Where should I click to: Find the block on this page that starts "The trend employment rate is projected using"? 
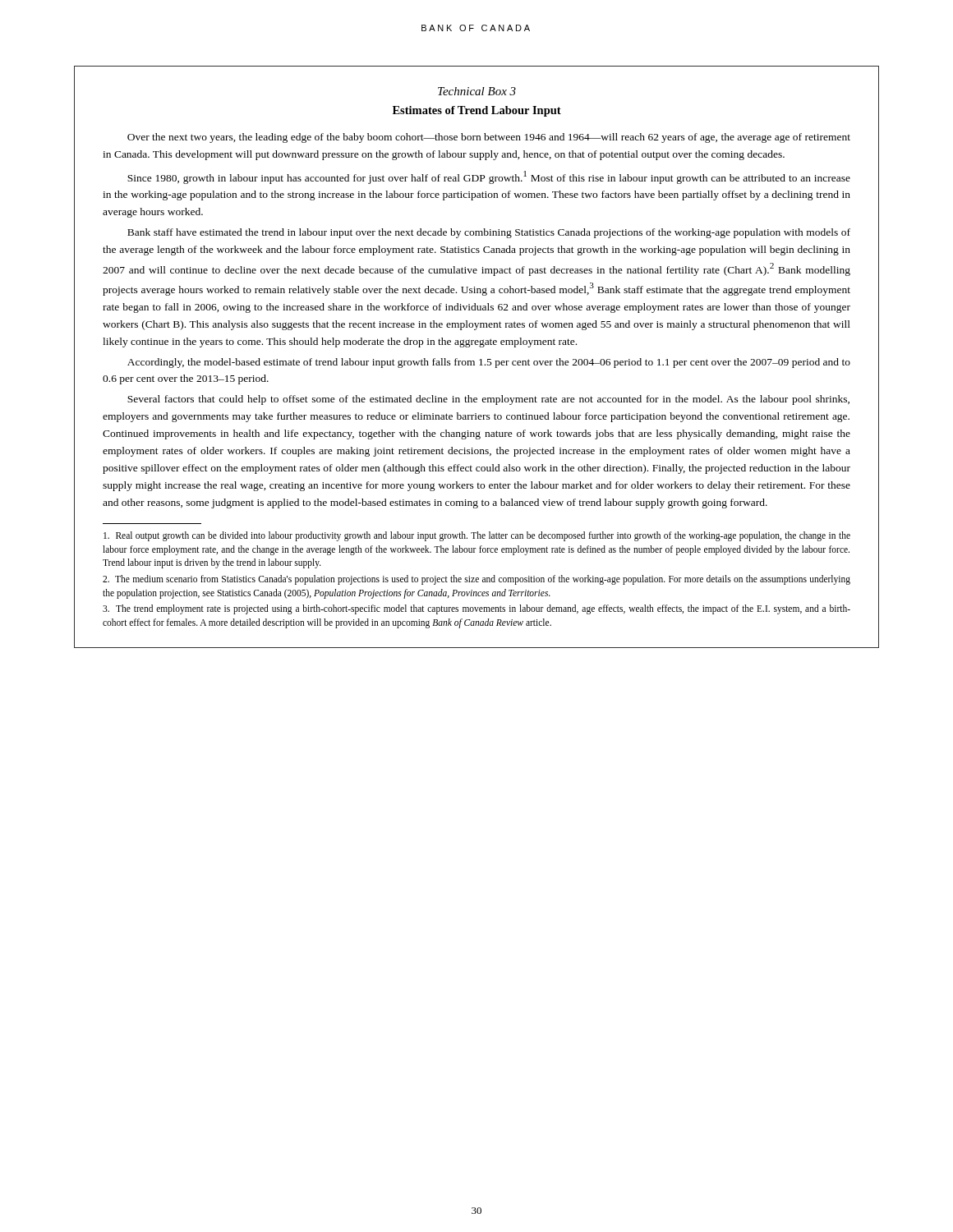476,616
